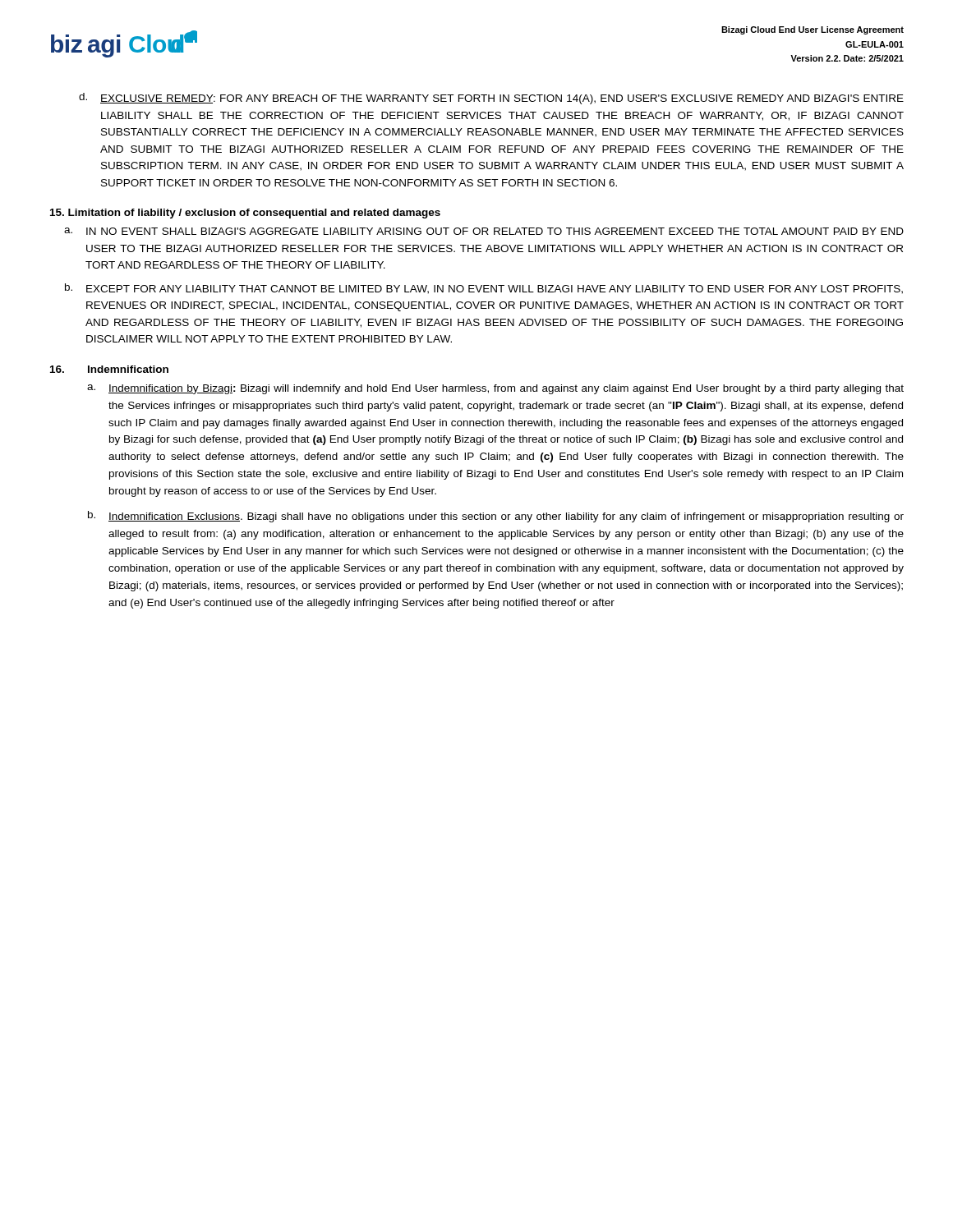Select the list item that says "a. Indemnification by Bizagi: Bizagi will"
The width and height of the screenshot is (953, 1232).
[x=495, y=440]
